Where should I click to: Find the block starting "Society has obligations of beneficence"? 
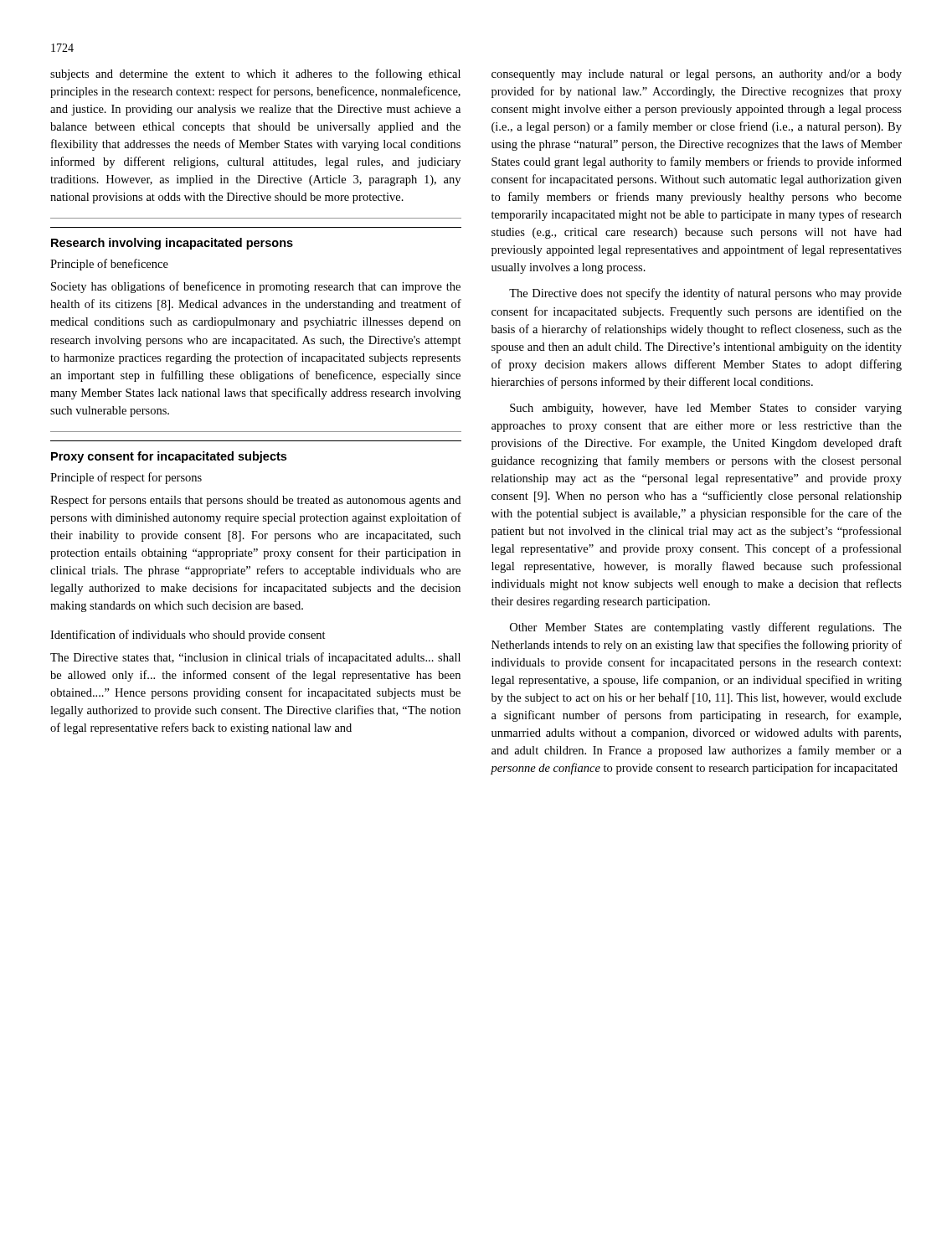(256, 348)
